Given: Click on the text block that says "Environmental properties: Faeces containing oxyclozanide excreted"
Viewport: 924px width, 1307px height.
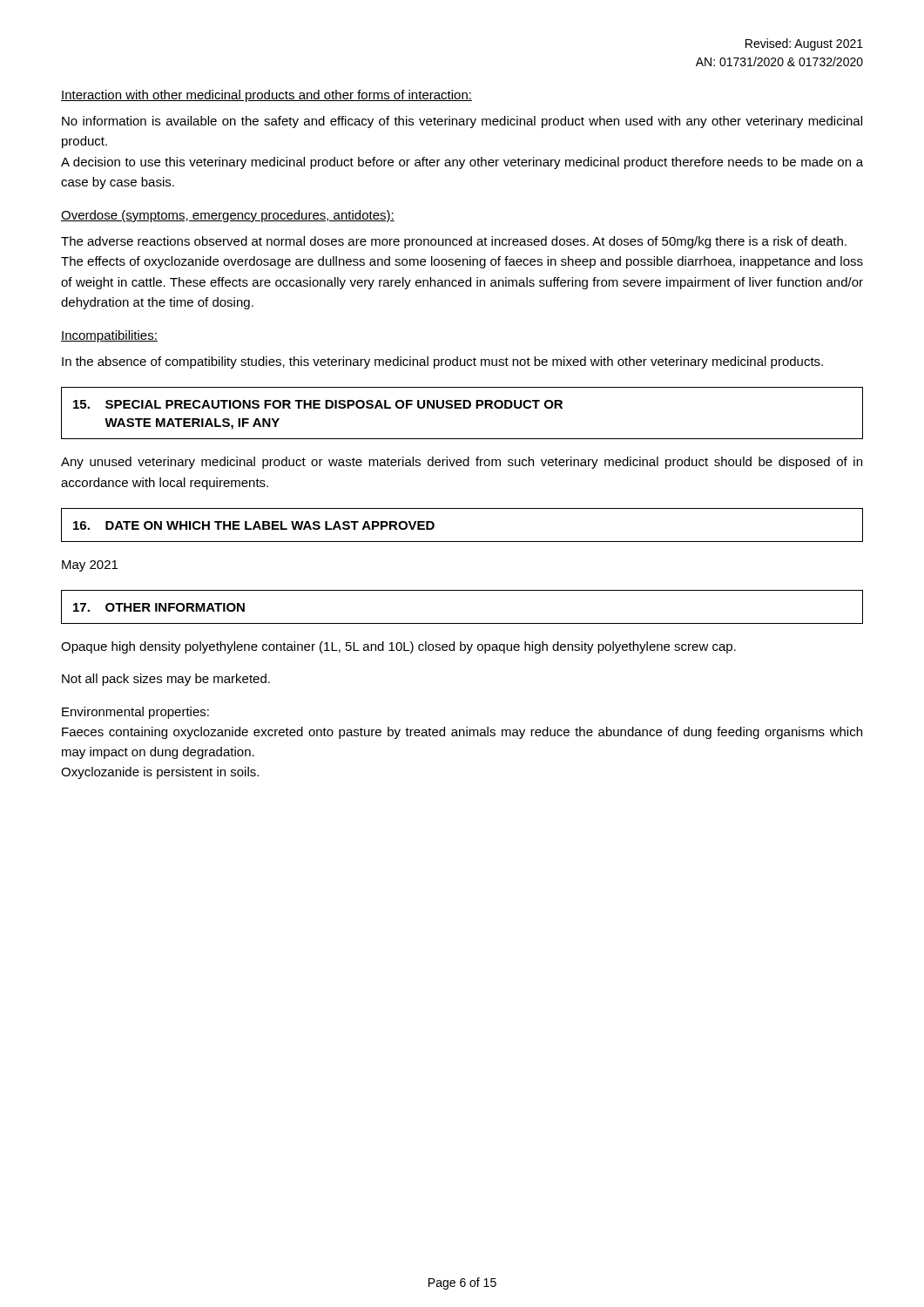Looking at the screenshot, I should 462,741.
